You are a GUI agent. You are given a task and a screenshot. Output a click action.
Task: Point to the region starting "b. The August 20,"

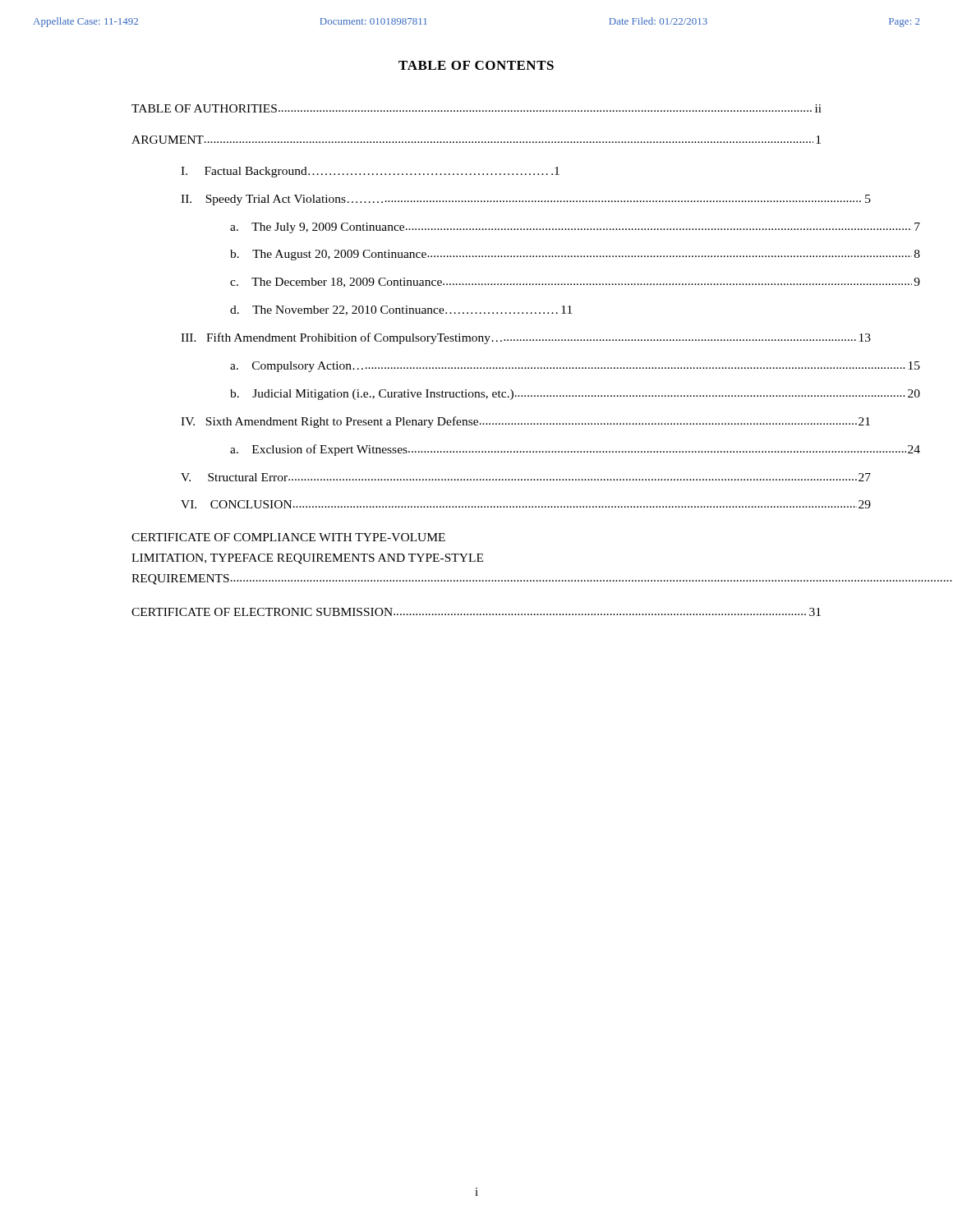point(575,254)
